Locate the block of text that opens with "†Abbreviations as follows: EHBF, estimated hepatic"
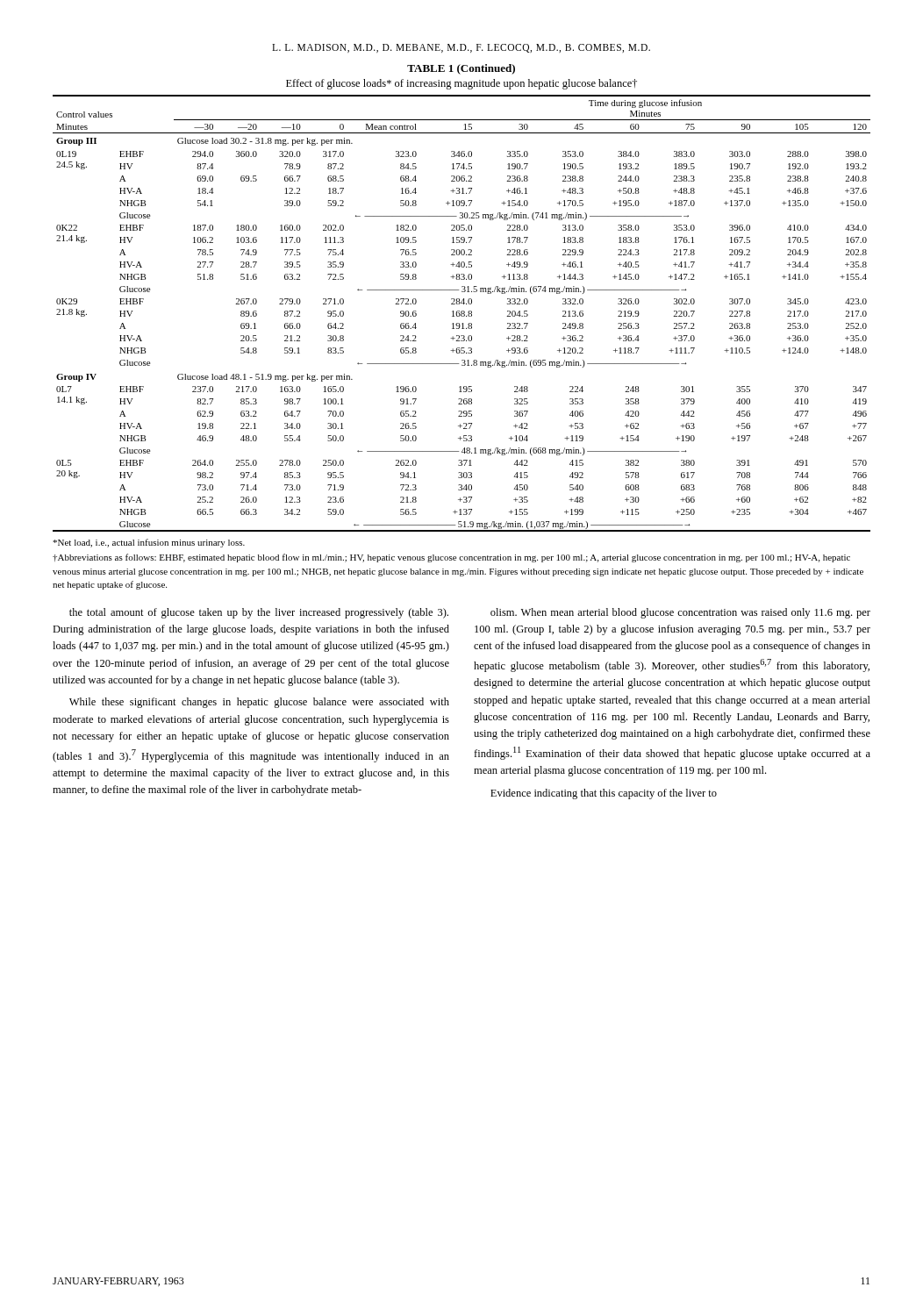The image size is (923, 1316). pyautogui.click(x=458, y=571)
